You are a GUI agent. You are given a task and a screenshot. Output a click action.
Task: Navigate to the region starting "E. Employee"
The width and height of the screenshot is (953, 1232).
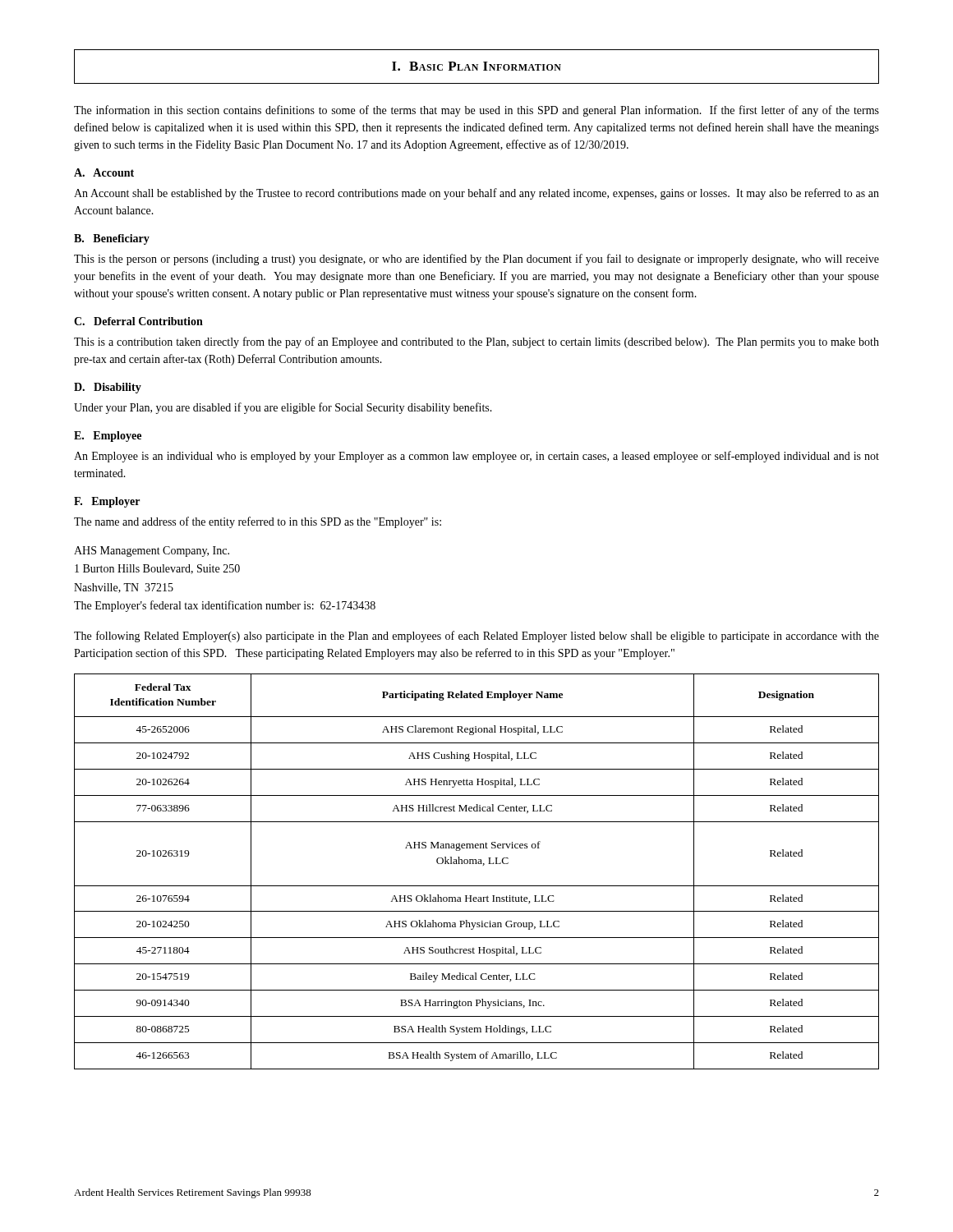click(x=108, y=436)
